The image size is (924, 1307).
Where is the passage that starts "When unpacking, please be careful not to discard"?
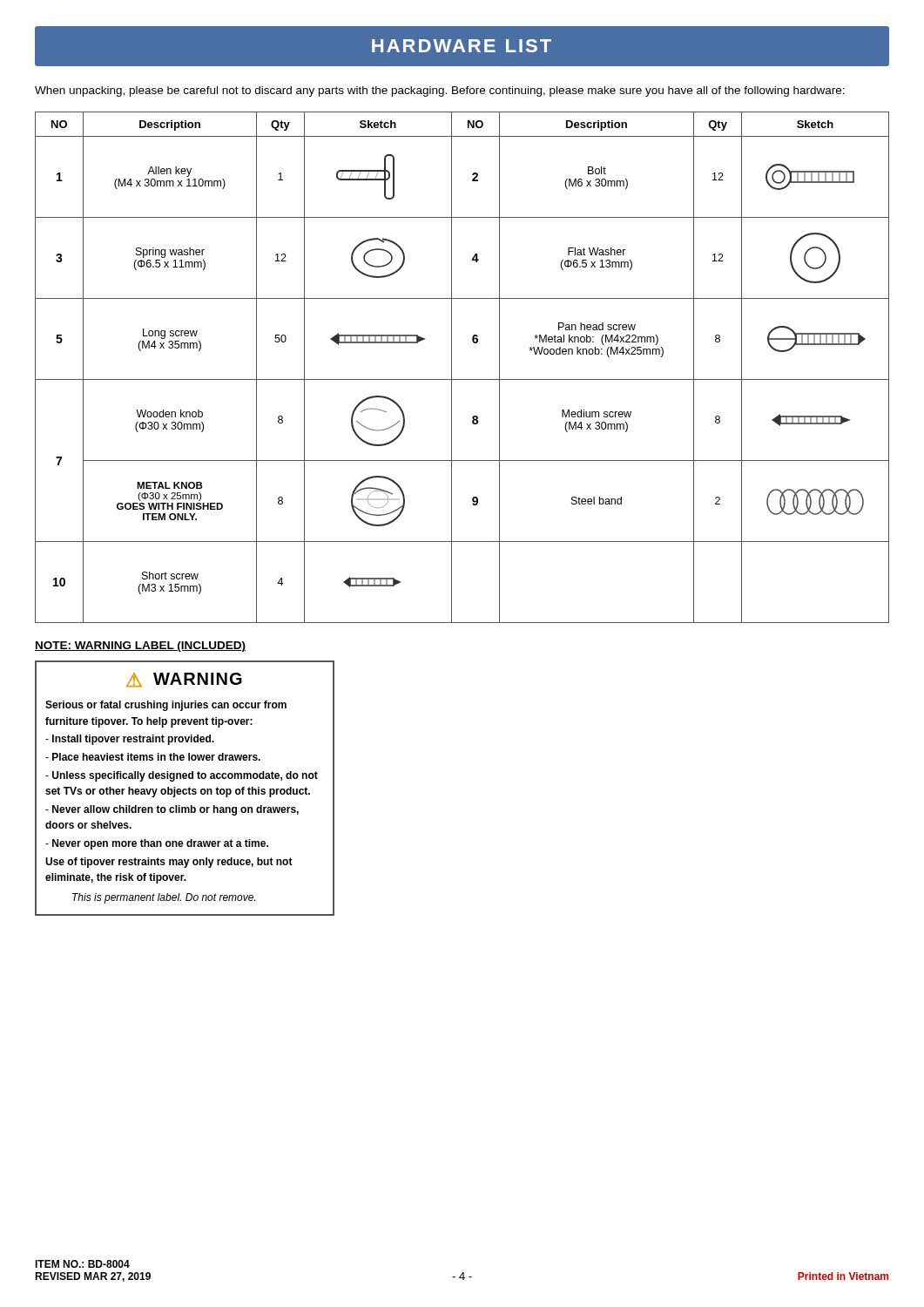click(440, 90)
